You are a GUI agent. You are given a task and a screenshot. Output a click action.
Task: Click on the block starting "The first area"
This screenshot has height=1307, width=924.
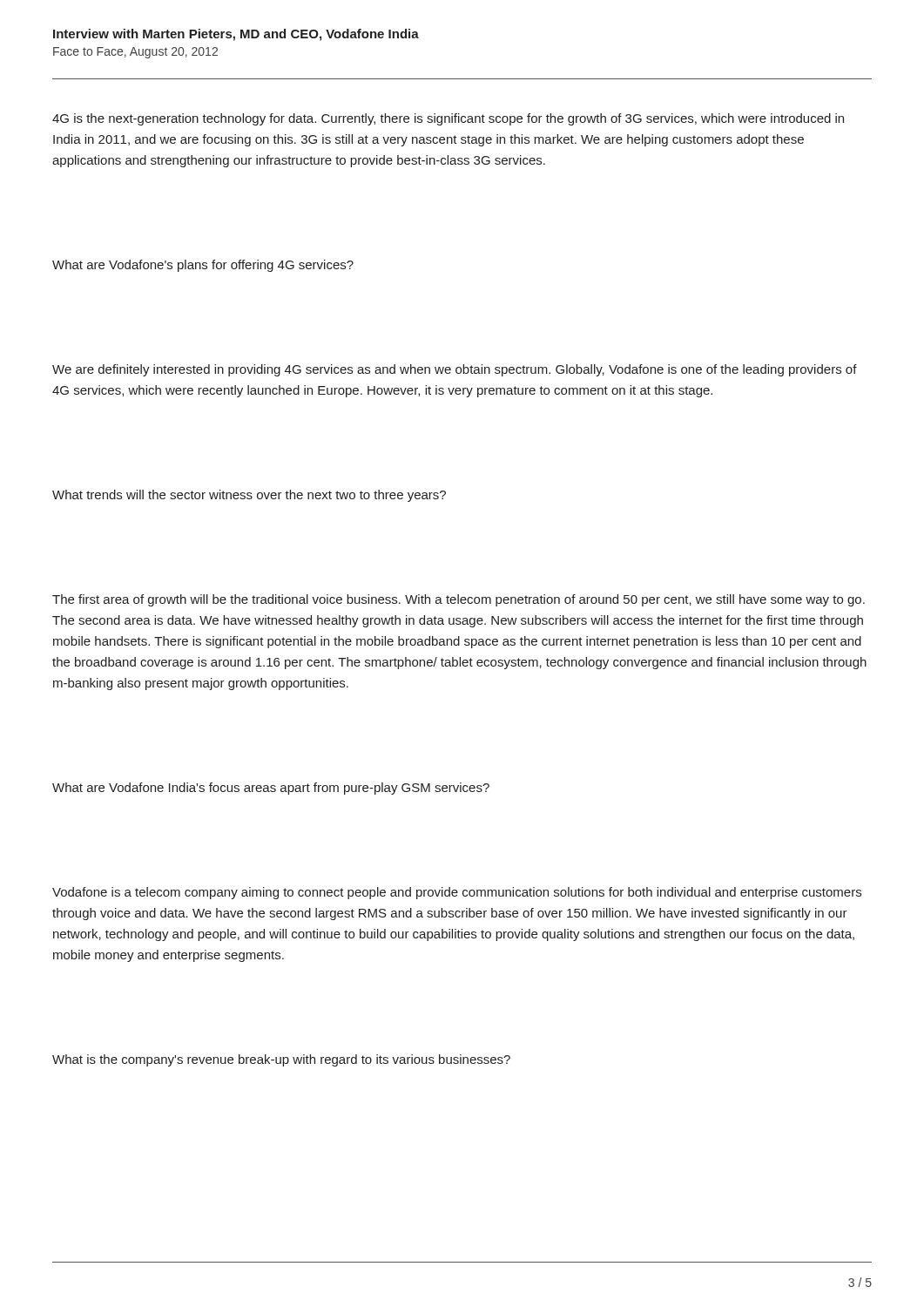(x=460, y=641)
